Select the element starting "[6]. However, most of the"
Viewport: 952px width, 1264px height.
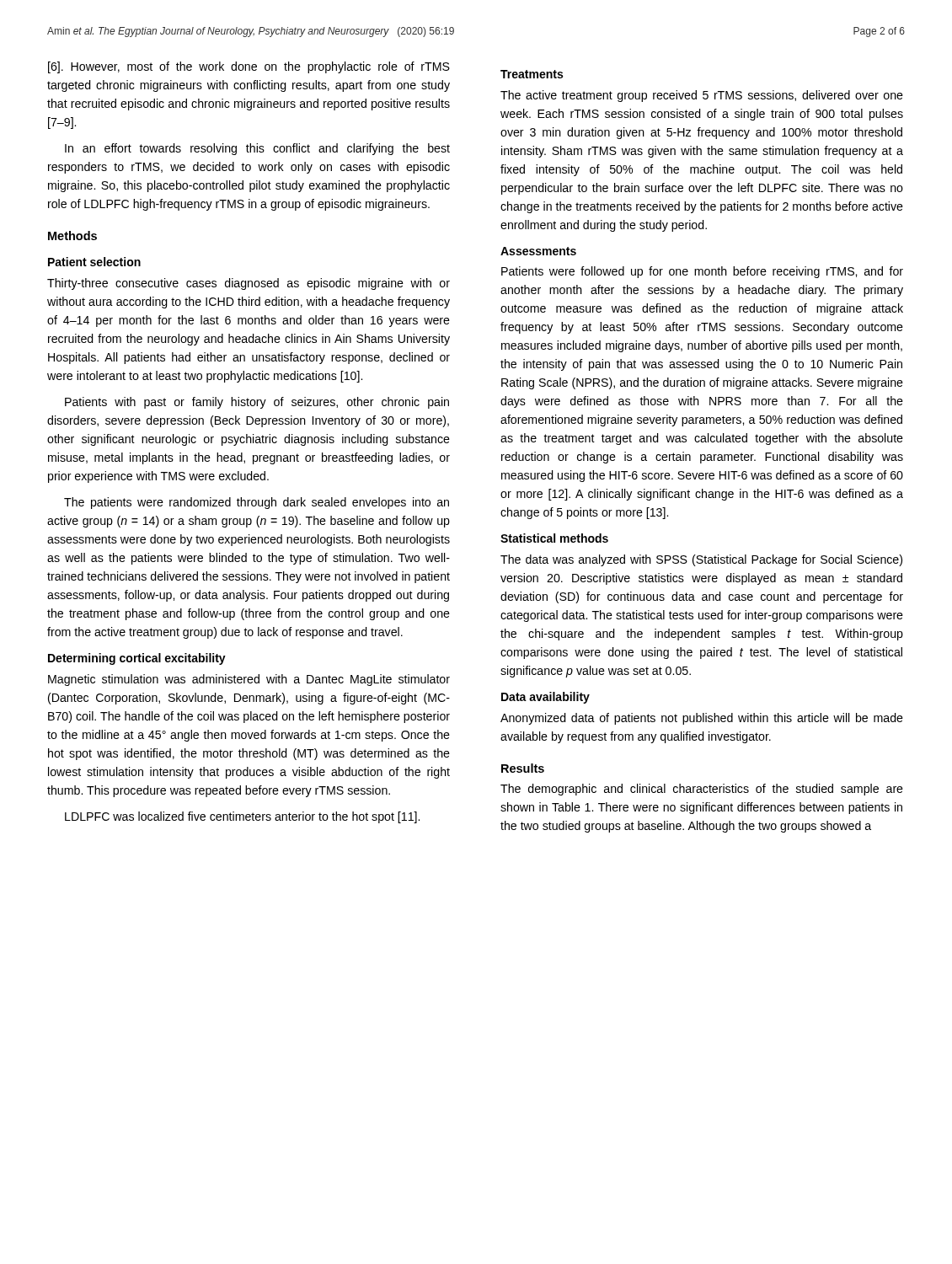(249, 94)
